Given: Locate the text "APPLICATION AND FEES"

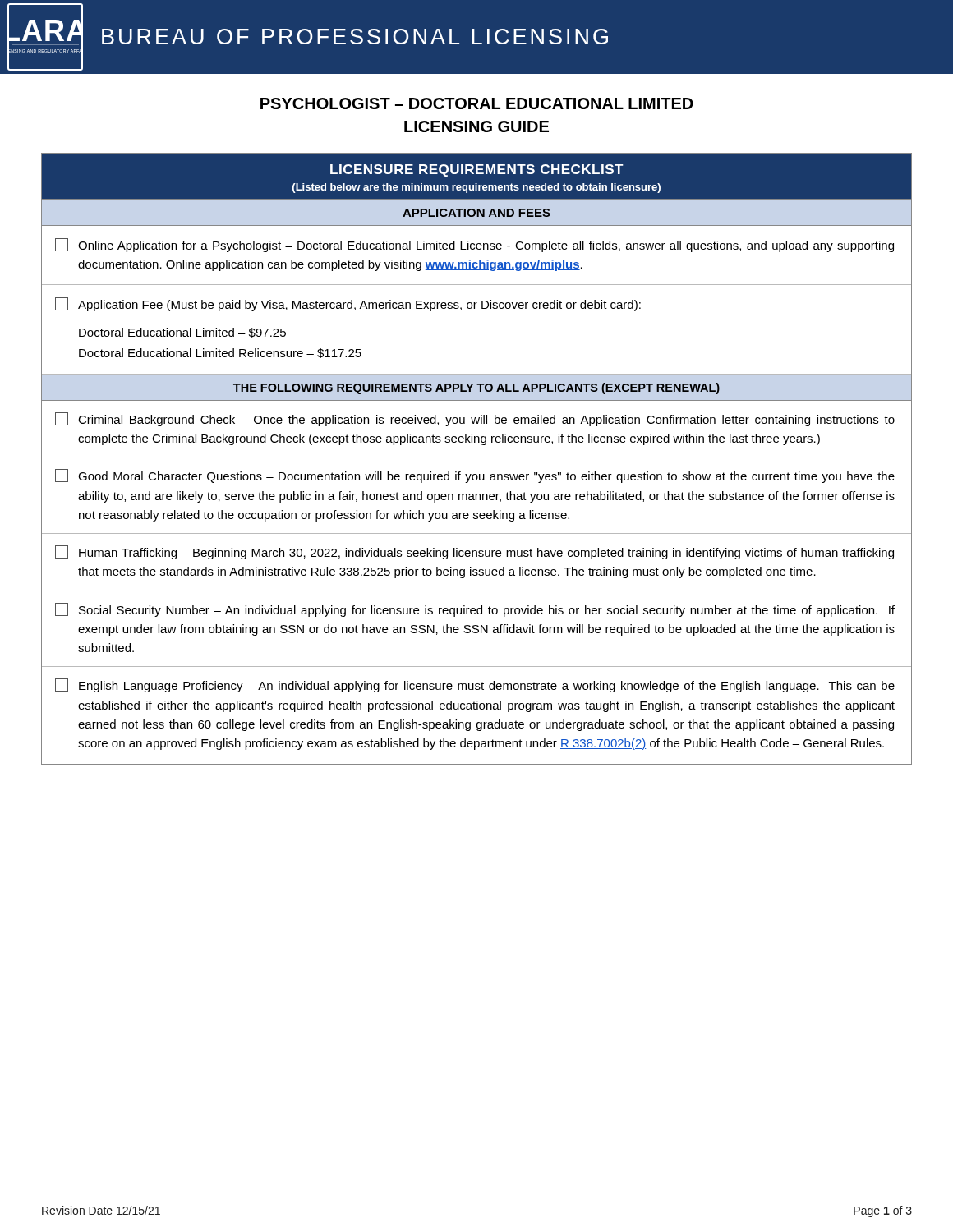Looking at the screenshot, I should (x=476, y=212).
